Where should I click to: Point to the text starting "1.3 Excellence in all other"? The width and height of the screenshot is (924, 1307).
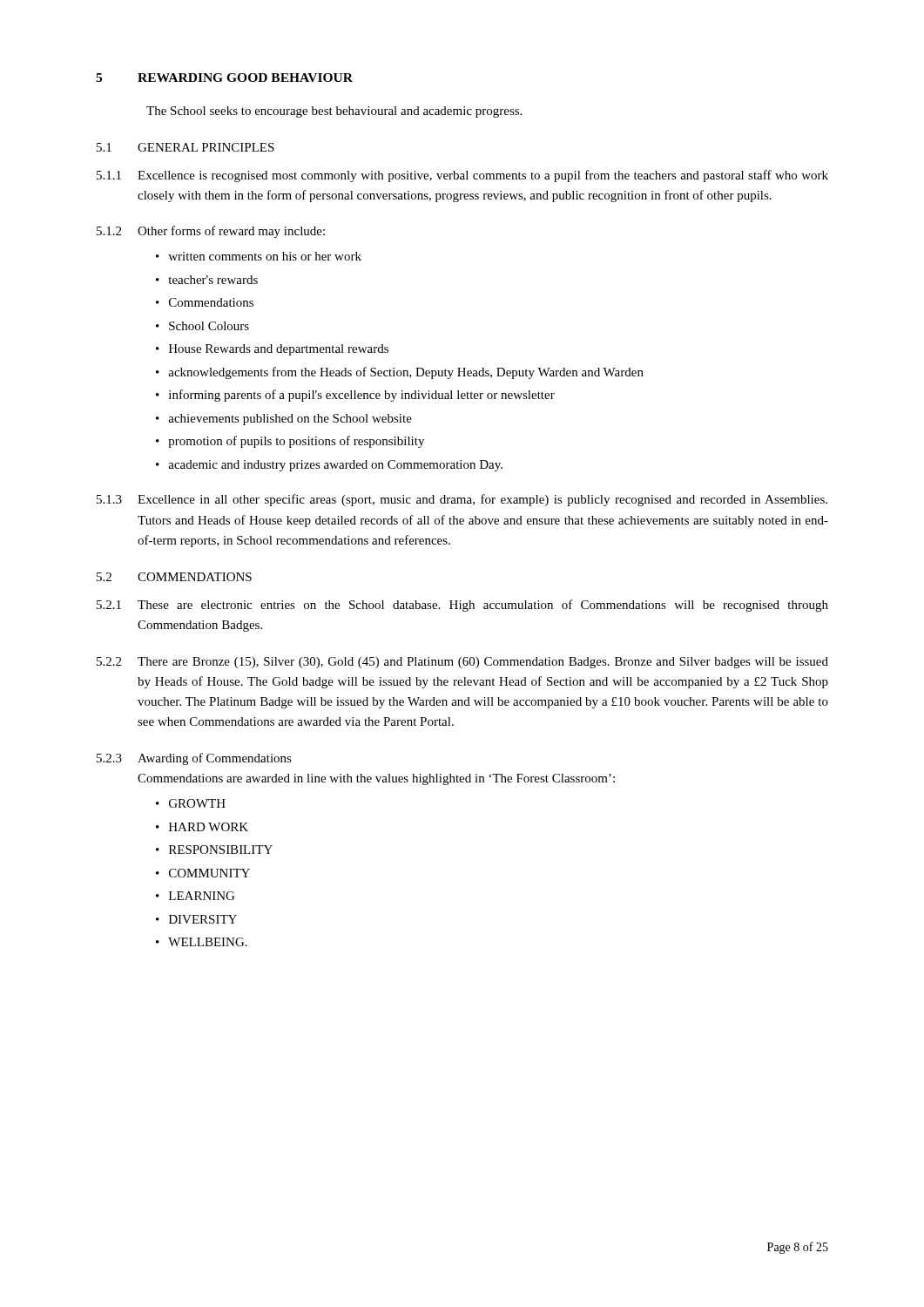(462, 520)
